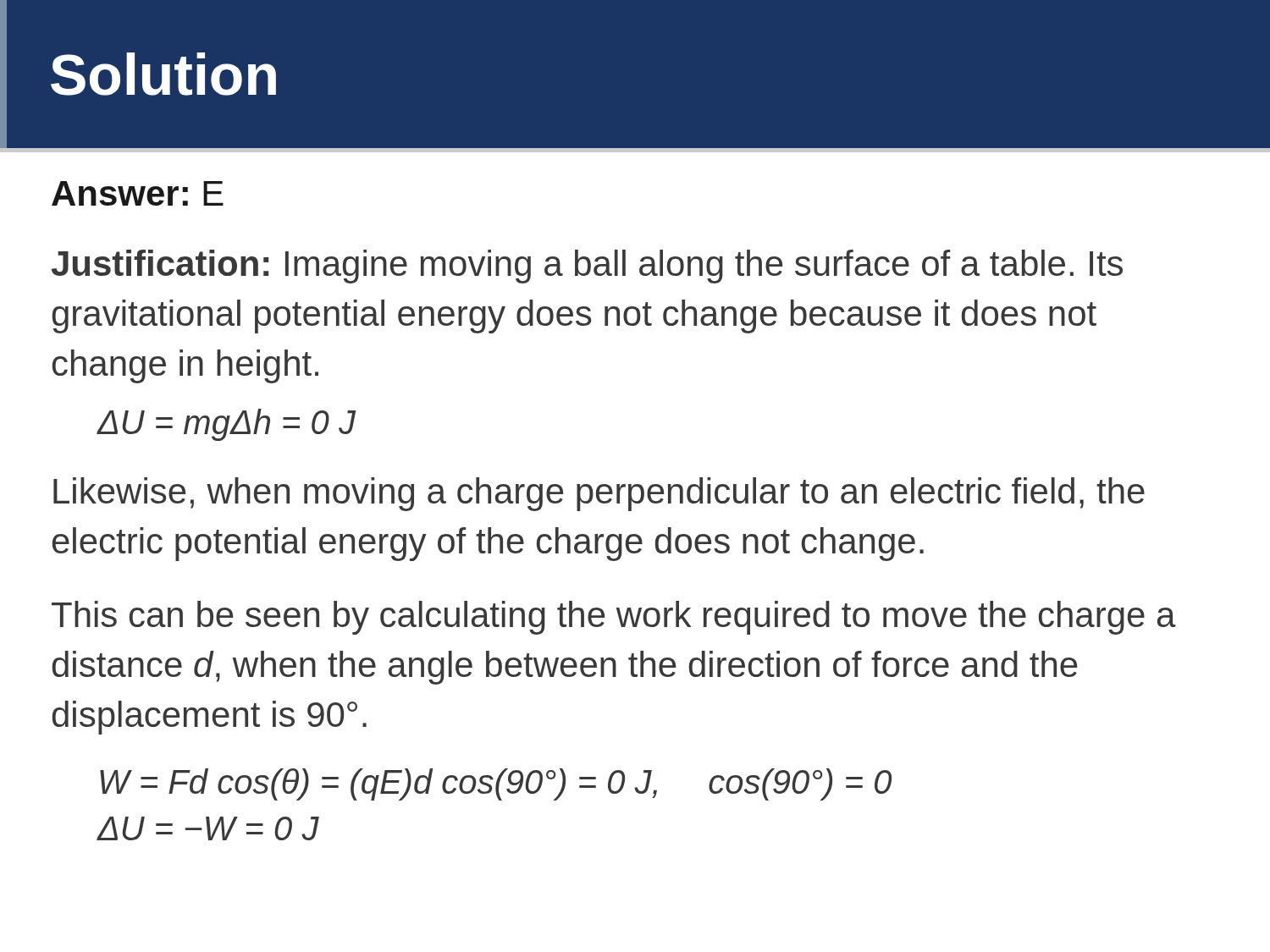
Task: Navigate to the block starting "ΔU = −W = 0"
Action: coord(208,829)
